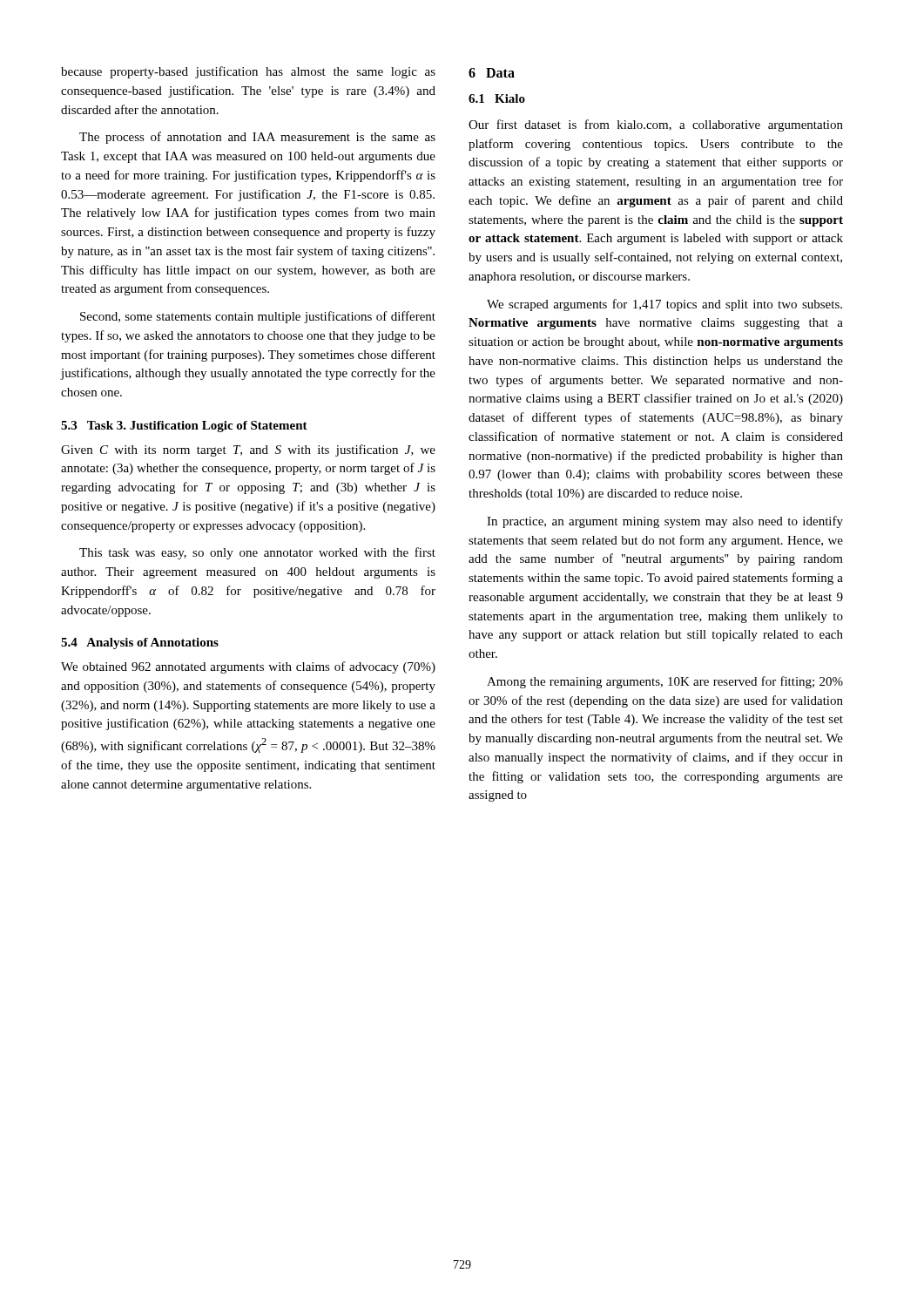Navigate to the text starting "We scraped arguments for"

point(656,399)
